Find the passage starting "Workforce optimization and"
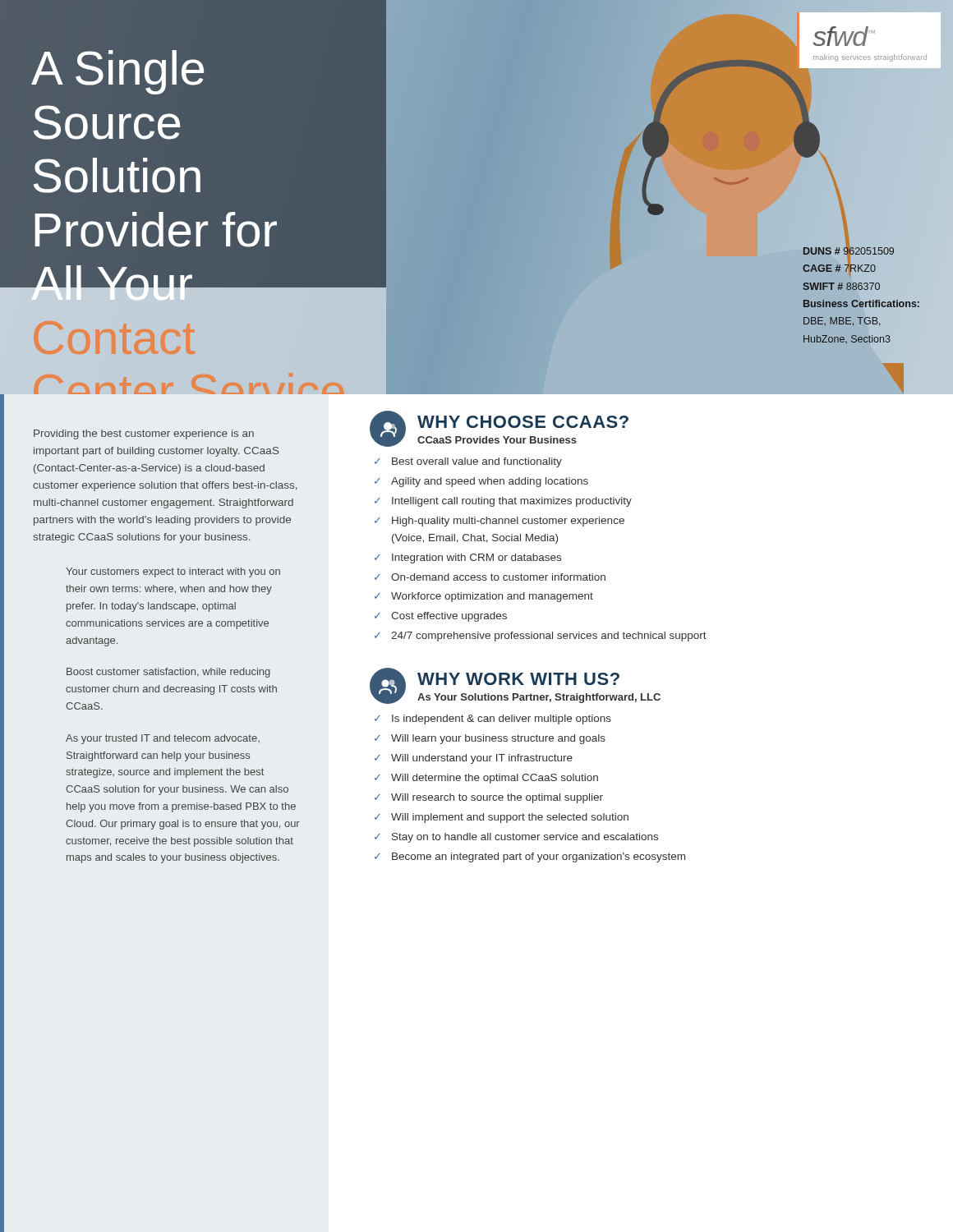The image size is (953, 1232). coord(492,596)
